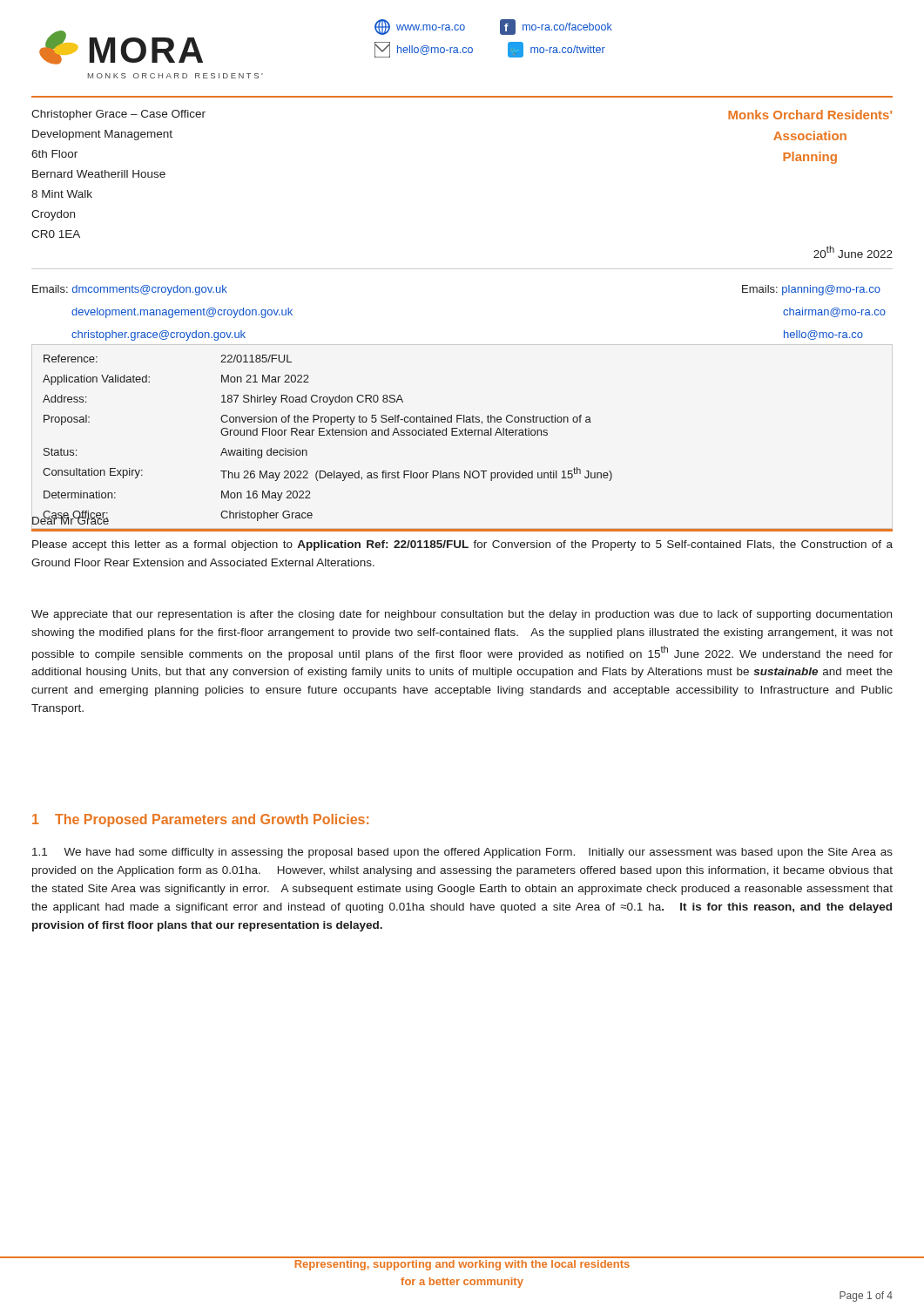
Task: Find the text starting "1 We have had some difficulty in"
Action: tap(462, 888)
